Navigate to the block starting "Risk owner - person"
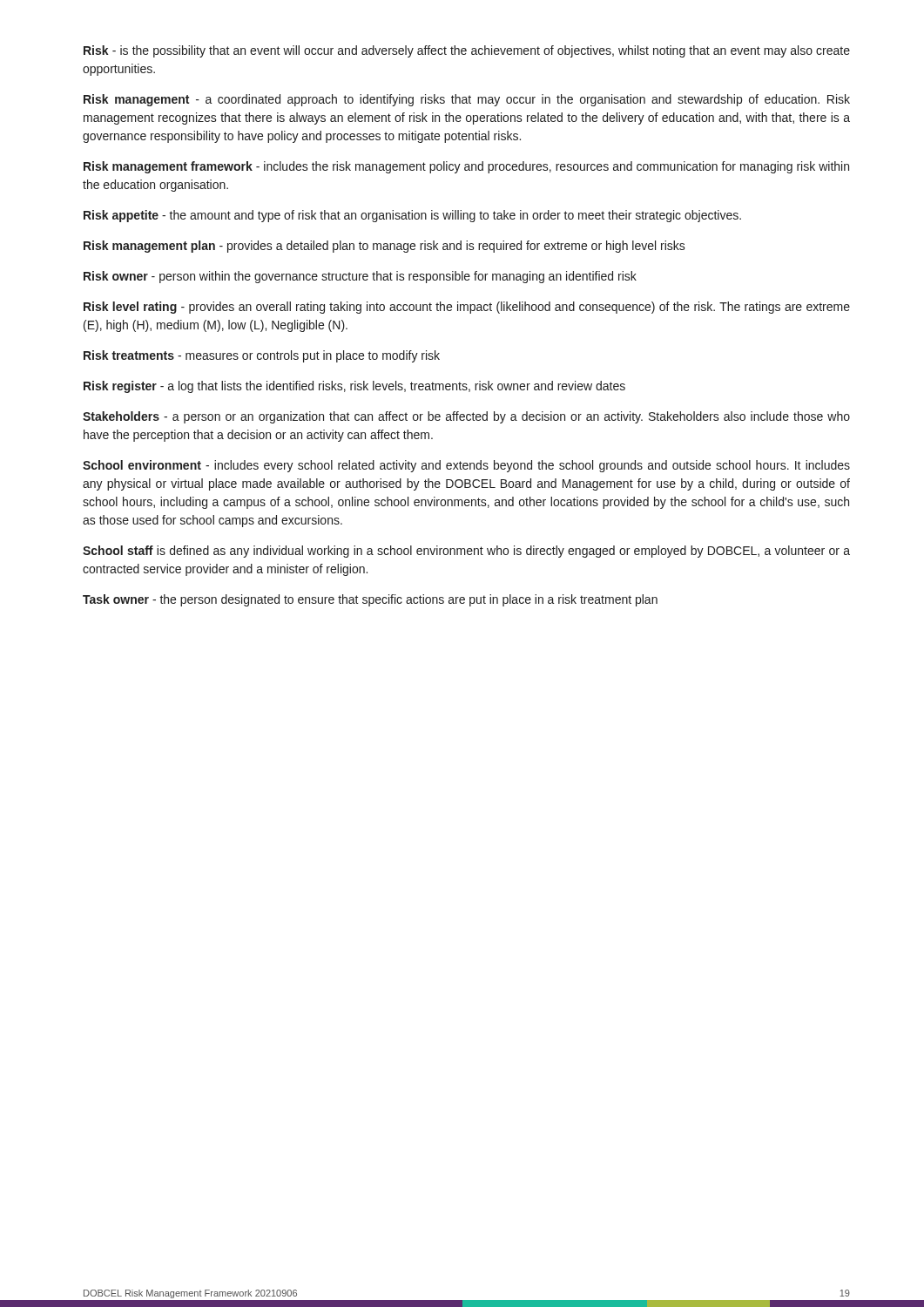 [360, 276]
